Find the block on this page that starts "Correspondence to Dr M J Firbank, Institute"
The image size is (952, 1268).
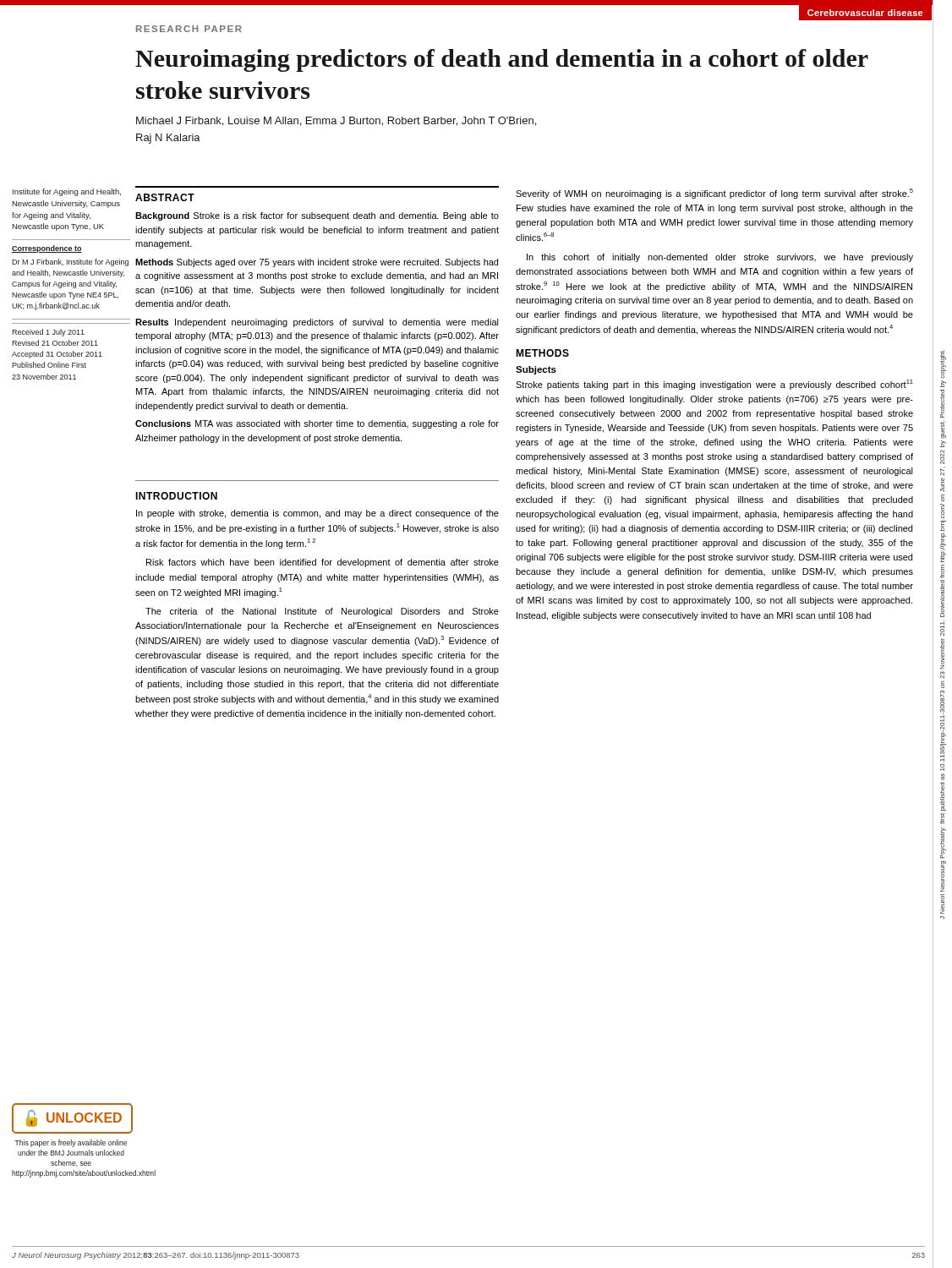(x=71, y=277)
